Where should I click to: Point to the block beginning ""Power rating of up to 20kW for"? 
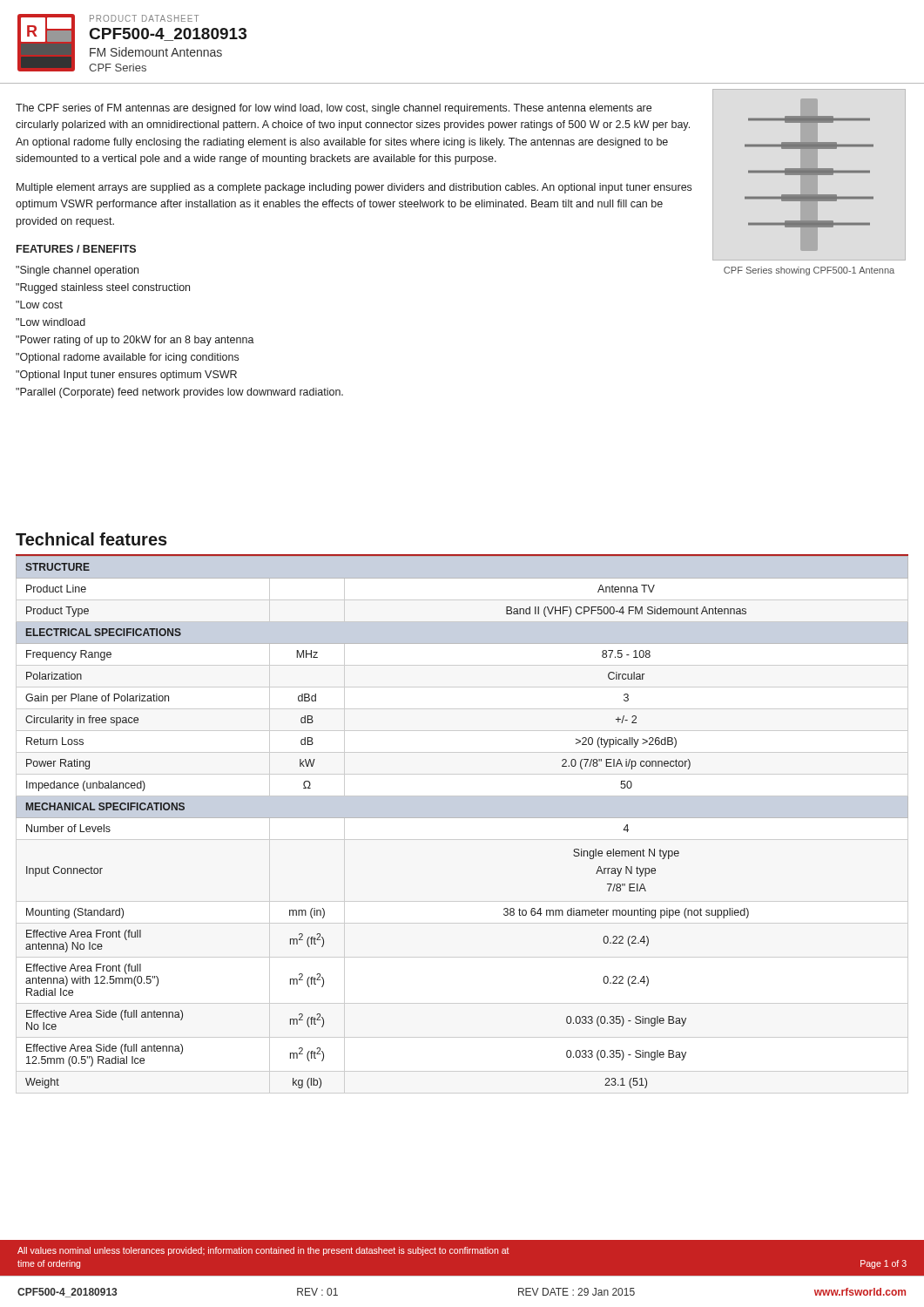[135, 339]
